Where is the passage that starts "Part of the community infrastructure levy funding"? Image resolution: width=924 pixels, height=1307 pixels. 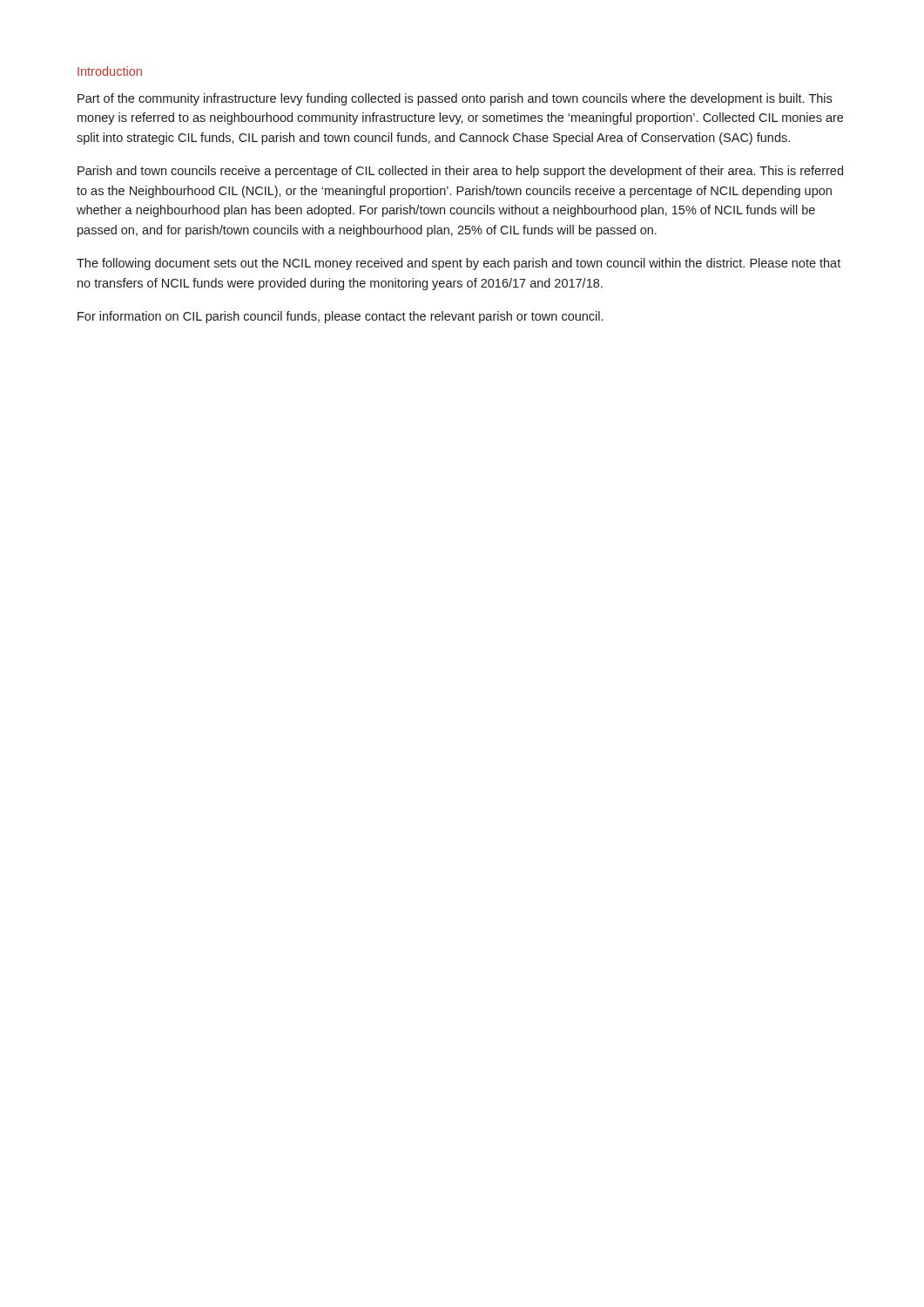460,118
